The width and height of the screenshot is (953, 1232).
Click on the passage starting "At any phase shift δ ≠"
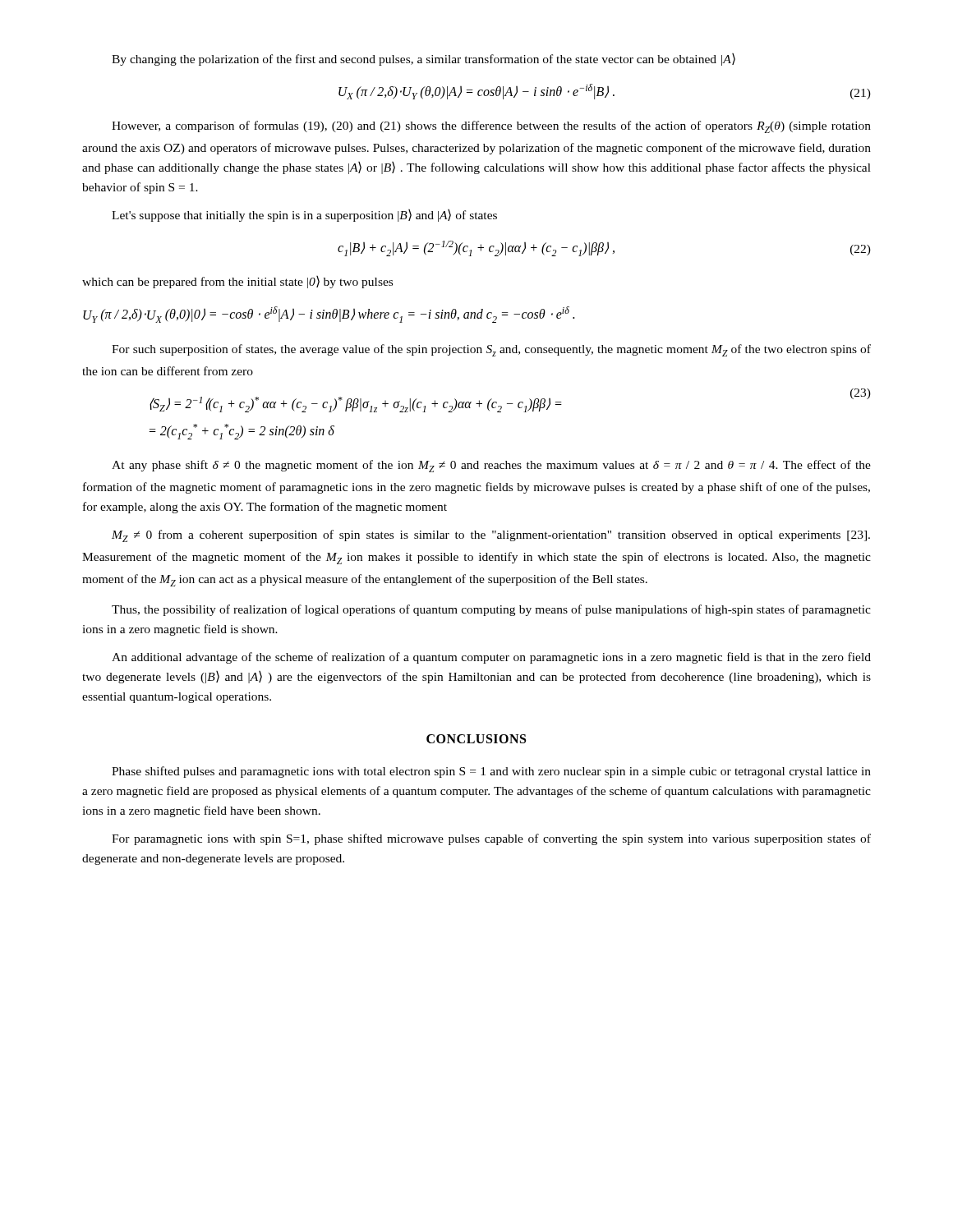pyautogui.click(x=476, y=581)
